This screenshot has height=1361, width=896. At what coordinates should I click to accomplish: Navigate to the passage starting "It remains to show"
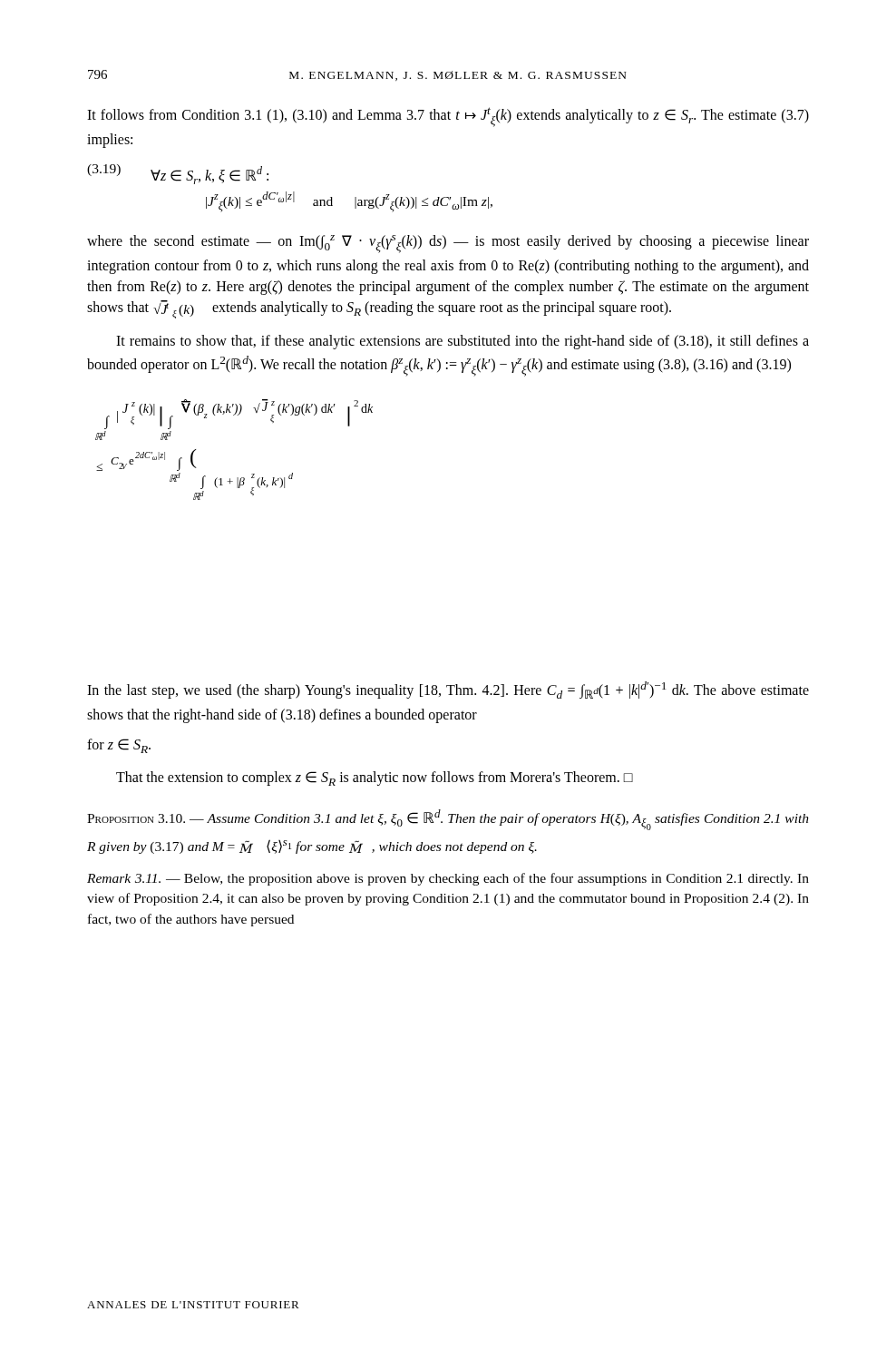pos(448,354)
